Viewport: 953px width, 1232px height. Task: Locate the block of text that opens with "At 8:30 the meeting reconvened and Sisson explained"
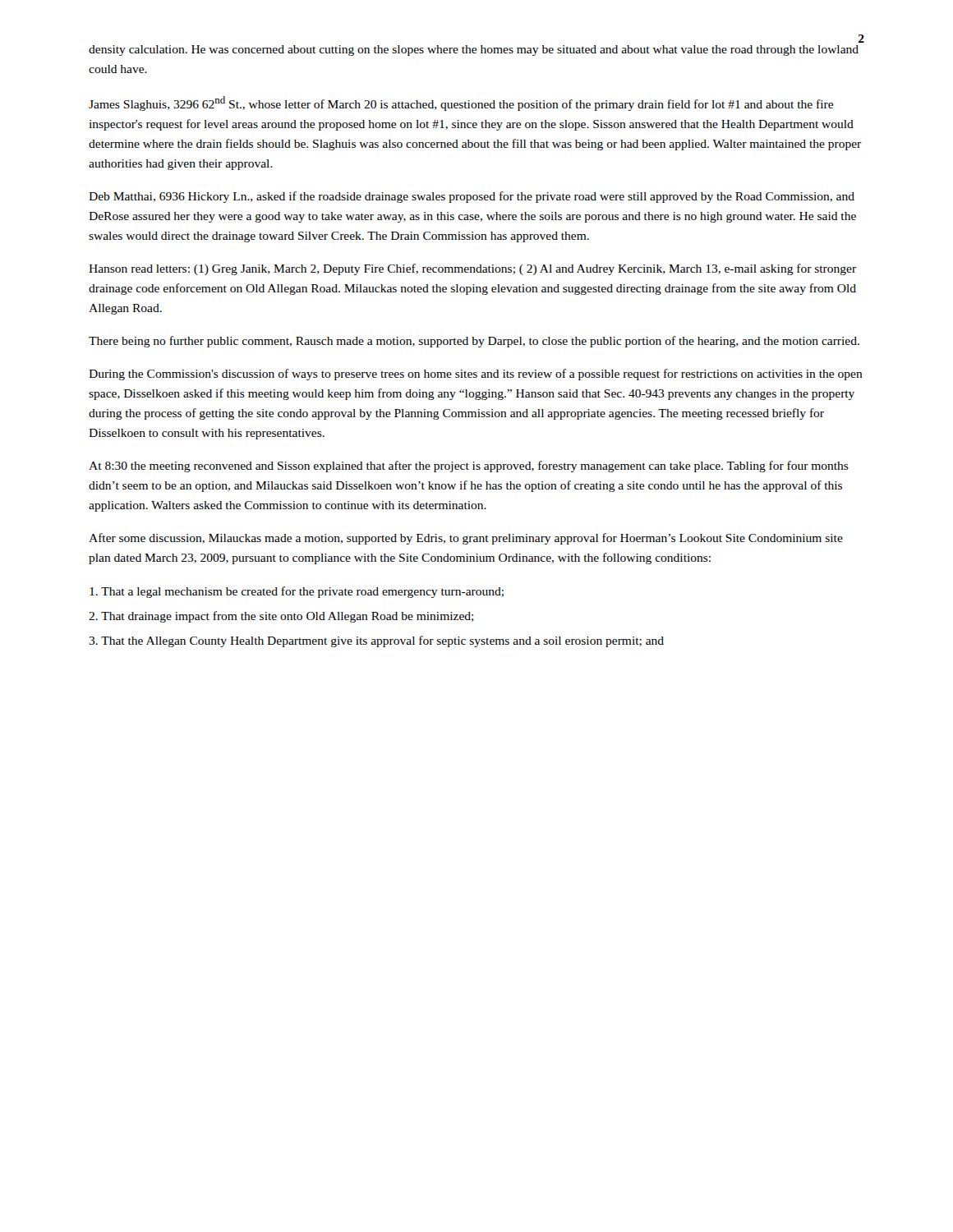coord(476,486)
